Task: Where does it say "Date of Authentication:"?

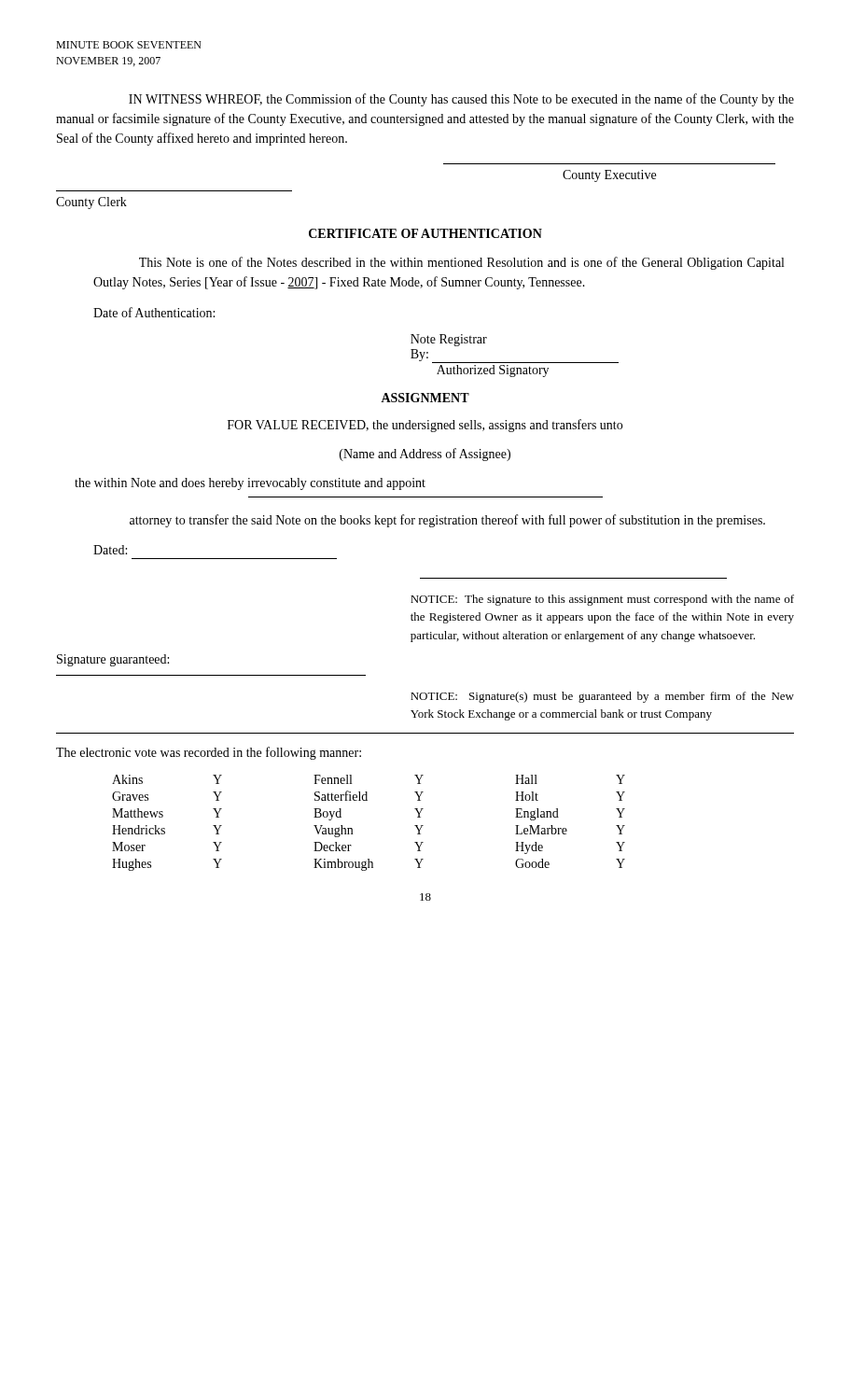Action: point(155,313)
